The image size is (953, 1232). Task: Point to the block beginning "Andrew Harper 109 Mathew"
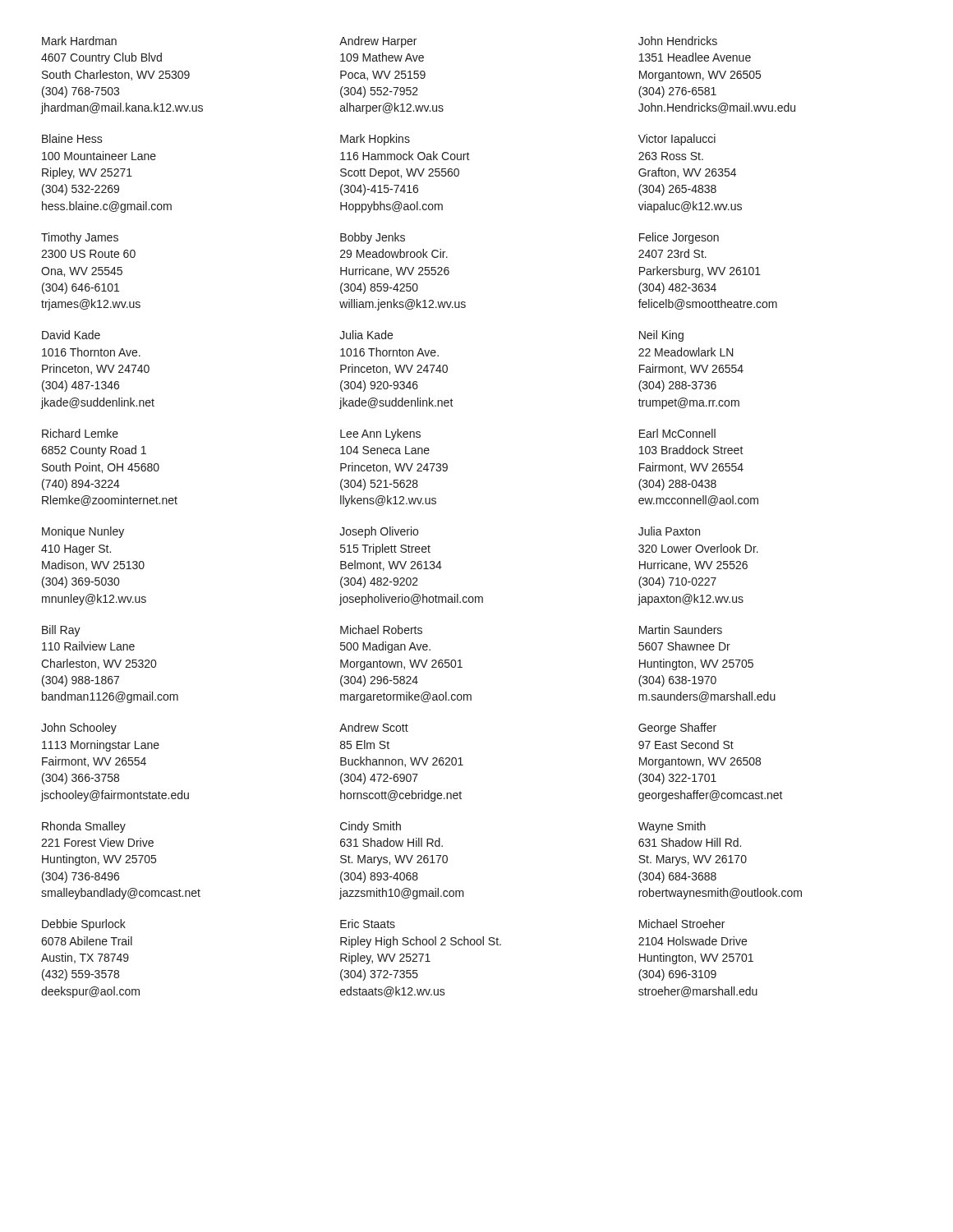coord(378,42)
